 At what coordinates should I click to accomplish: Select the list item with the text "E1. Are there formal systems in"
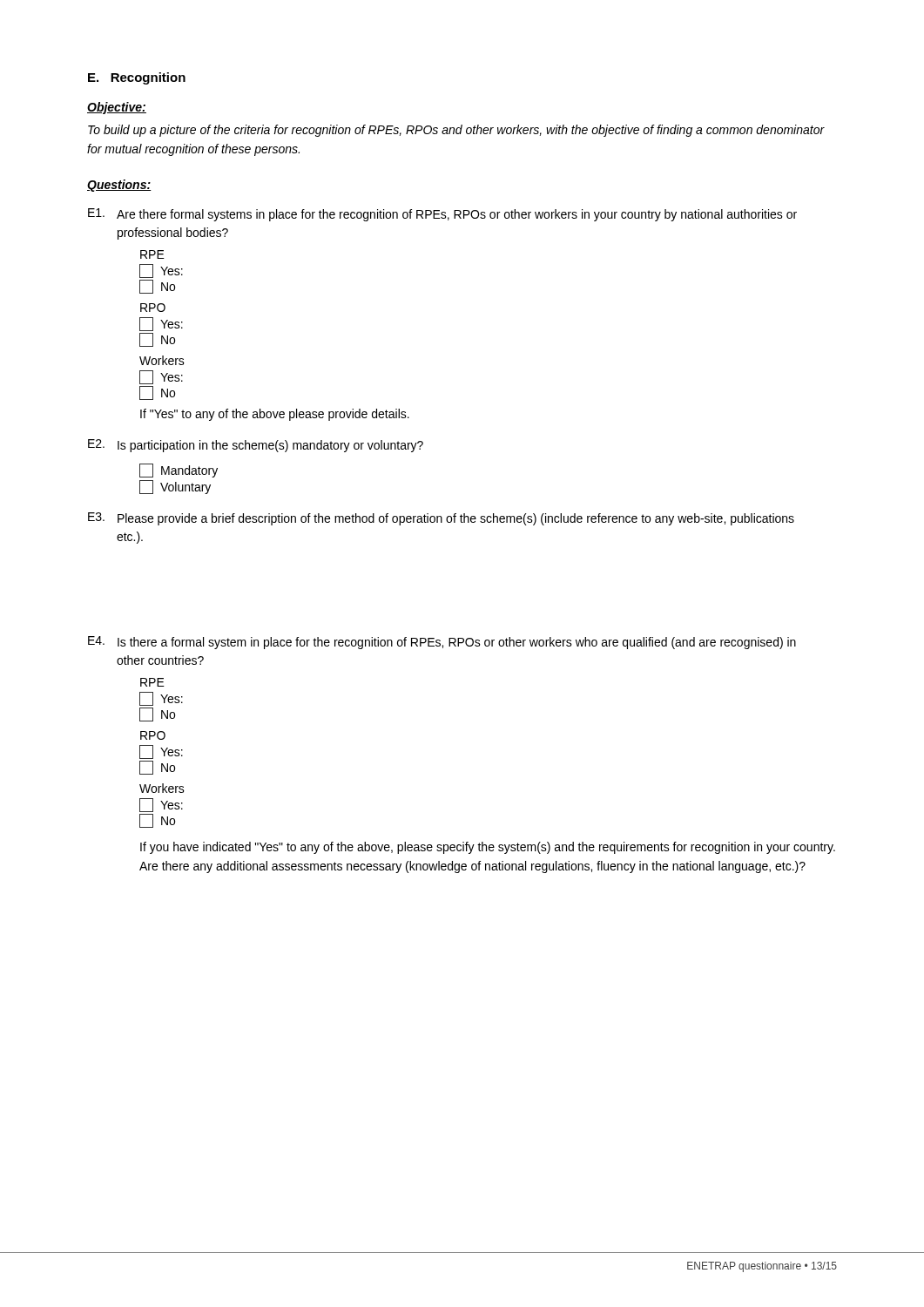coord(446,224)
